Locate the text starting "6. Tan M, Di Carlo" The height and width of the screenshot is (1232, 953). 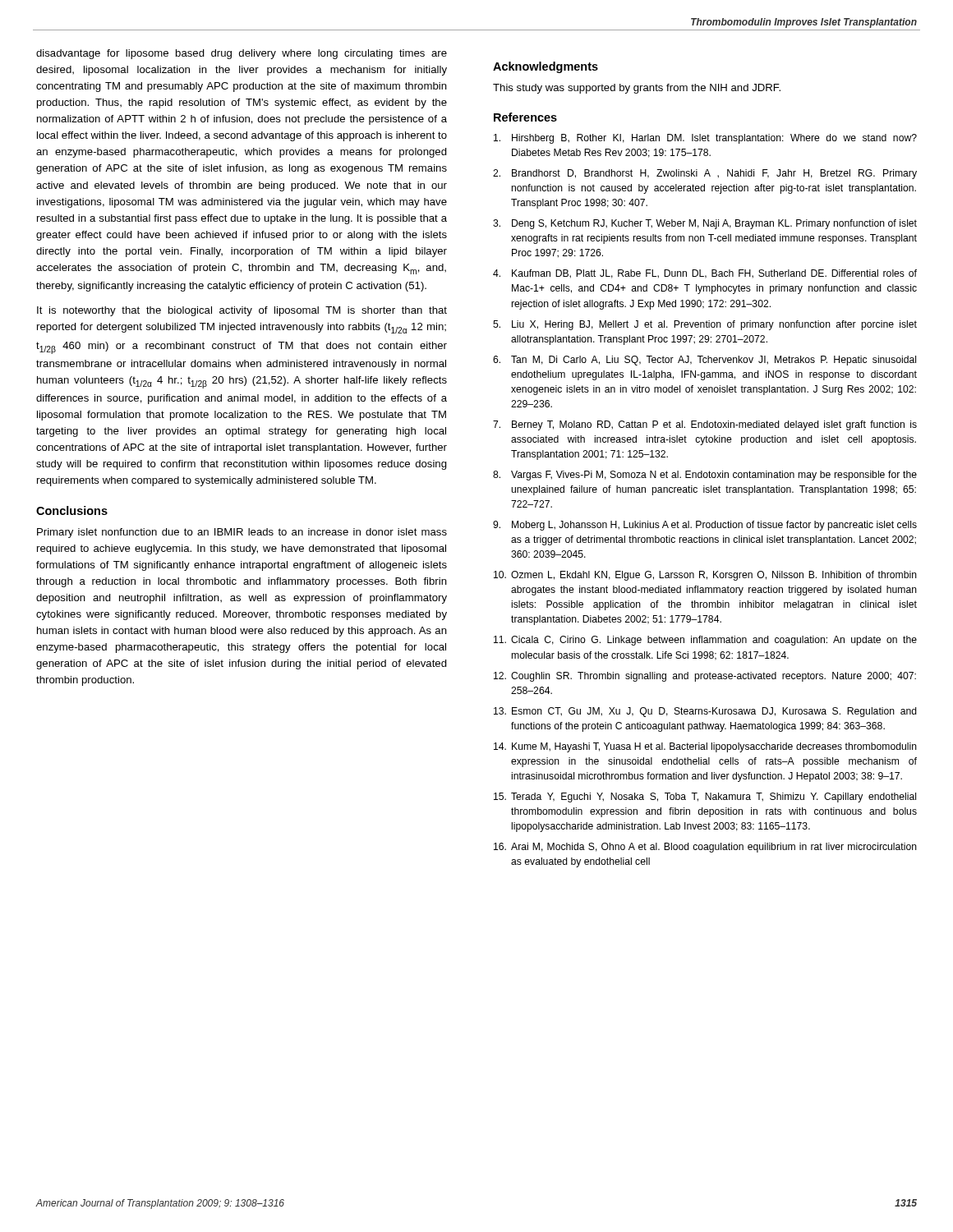(x=705, y=382)
